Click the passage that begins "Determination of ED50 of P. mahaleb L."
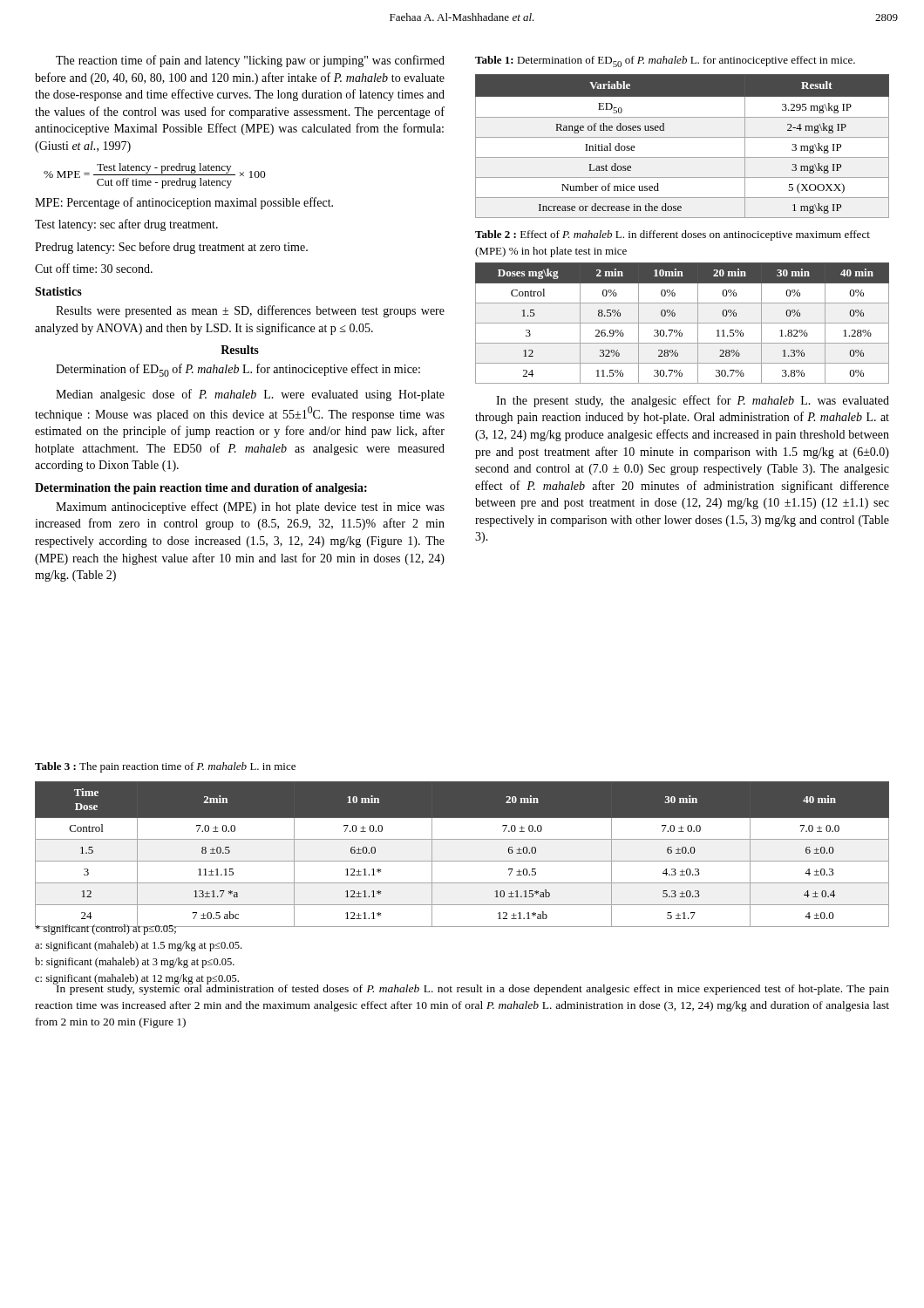The height and width of the screenshot is (1308, 924). tap(240, 418)
